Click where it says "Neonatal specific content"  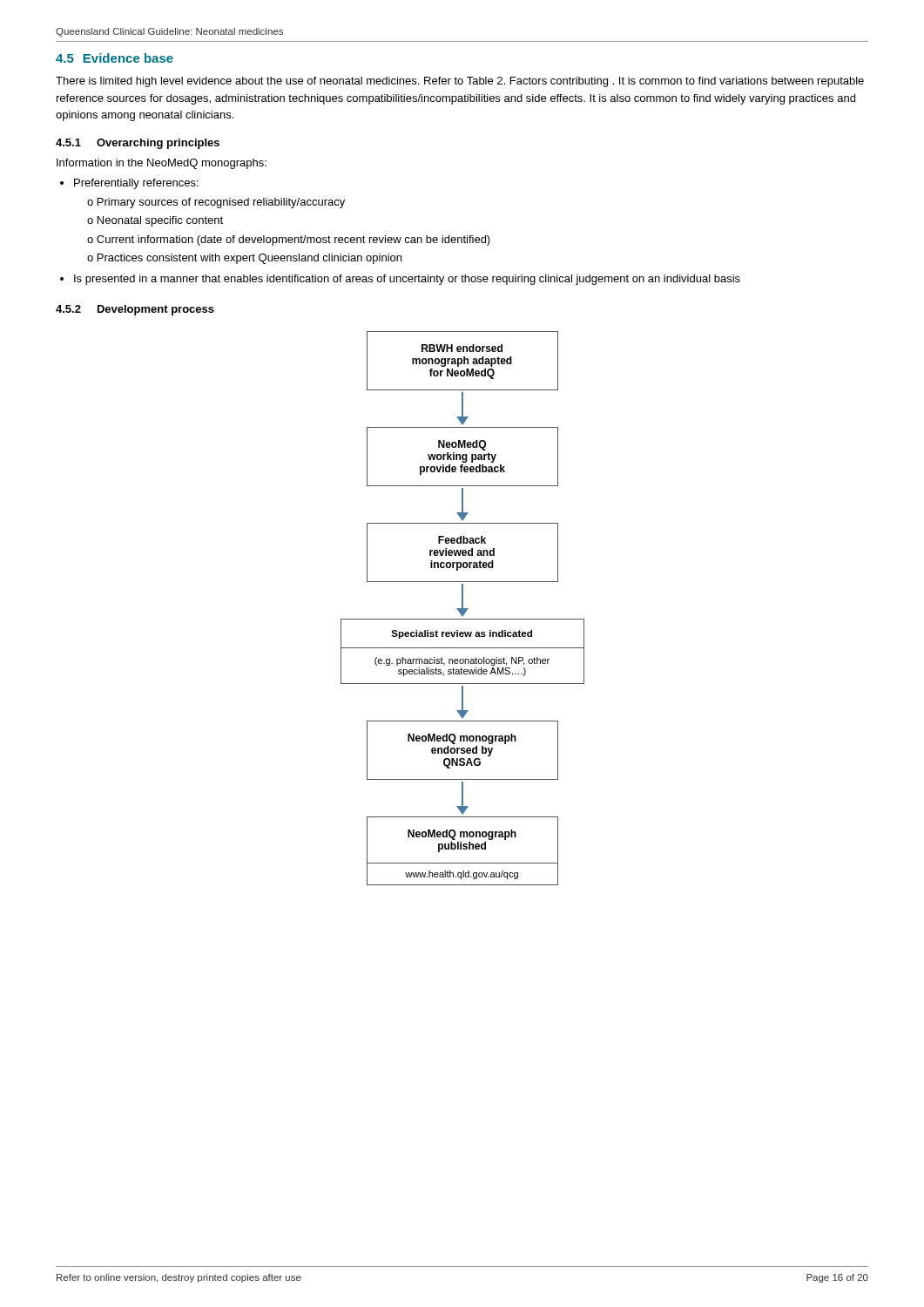click(160, 220)
